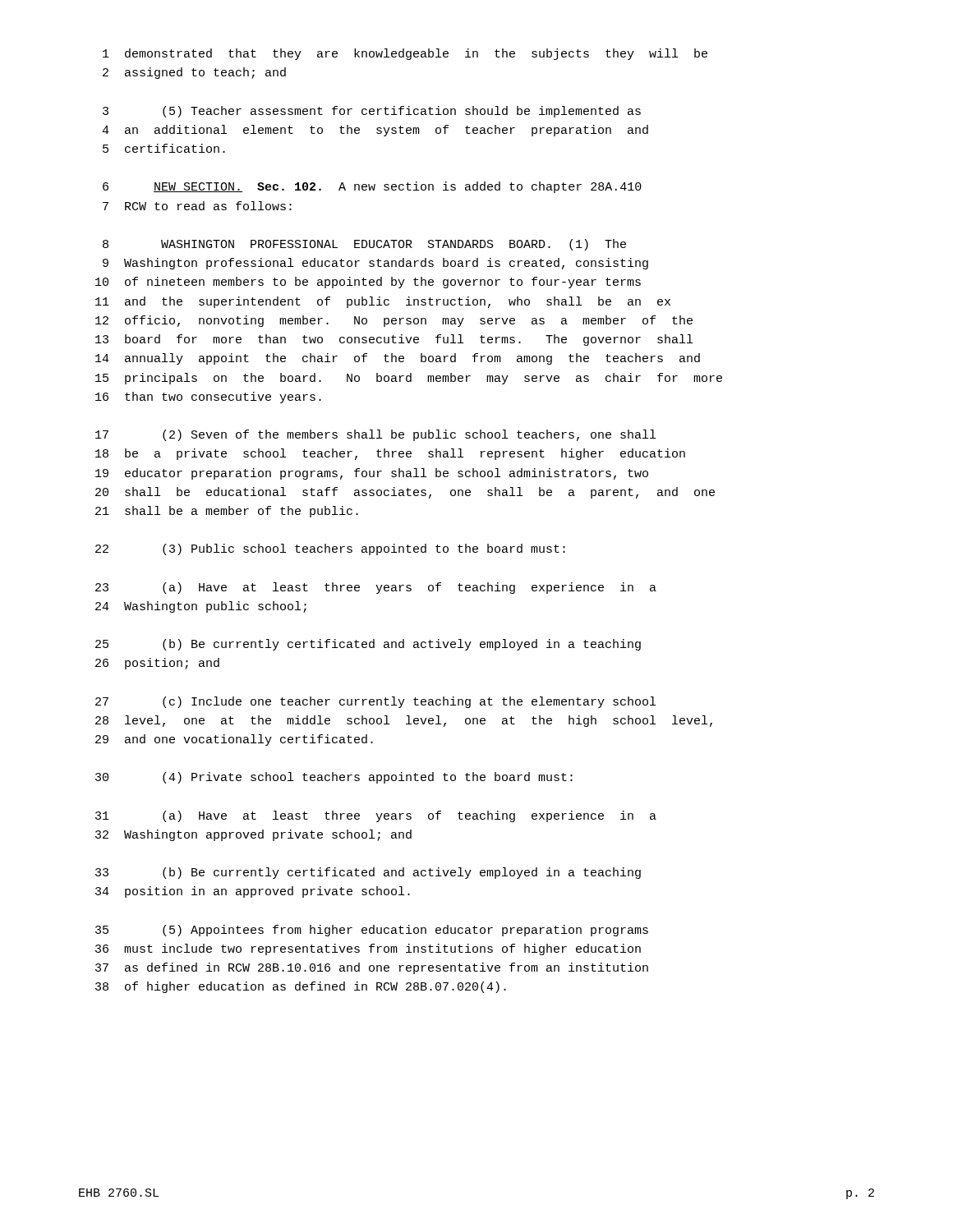Point to the passage starting "33 (b) Be currently certificated"

coord(476,883)
